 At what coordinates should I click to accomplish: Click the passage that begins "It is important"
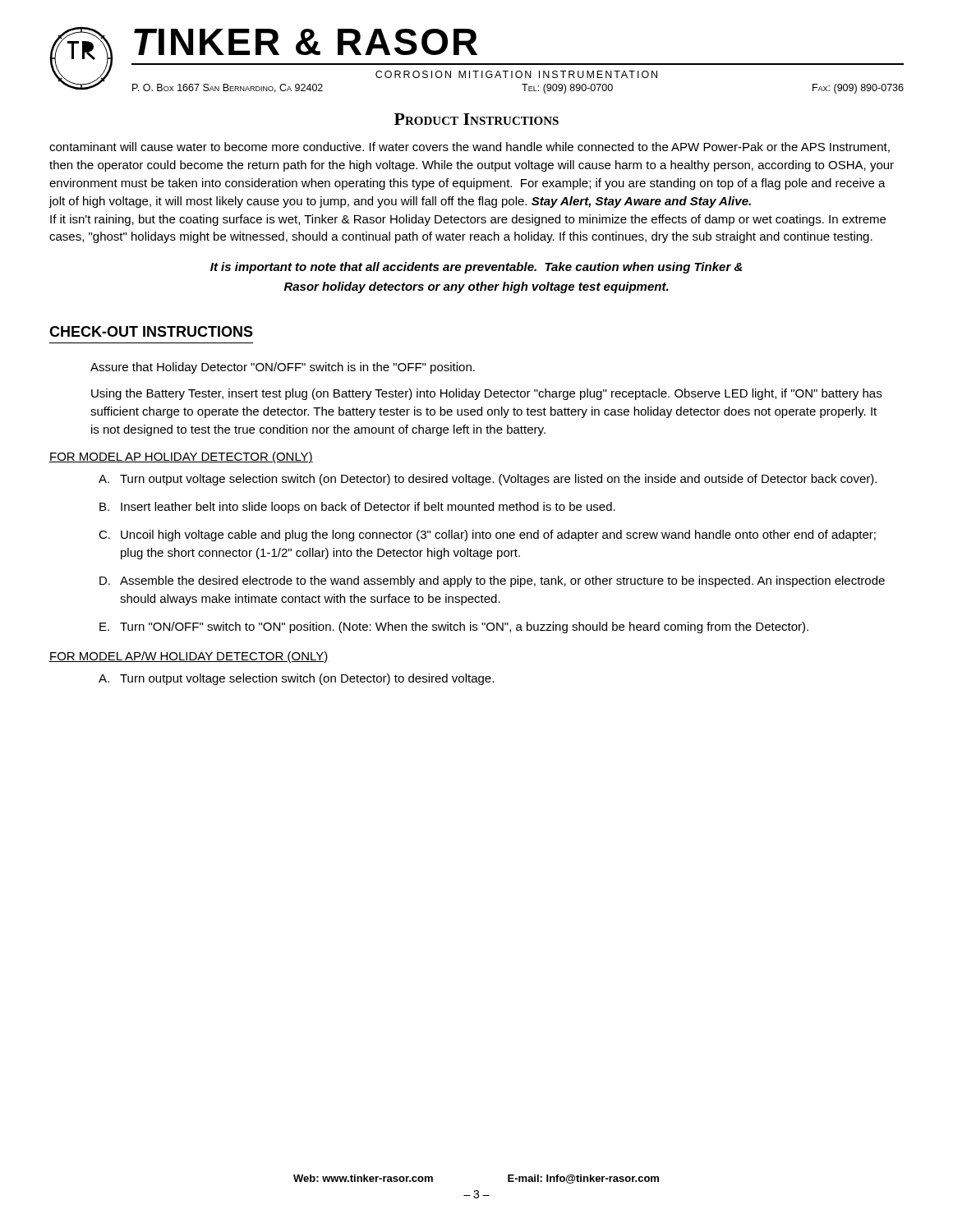click(x=476, y=276)
